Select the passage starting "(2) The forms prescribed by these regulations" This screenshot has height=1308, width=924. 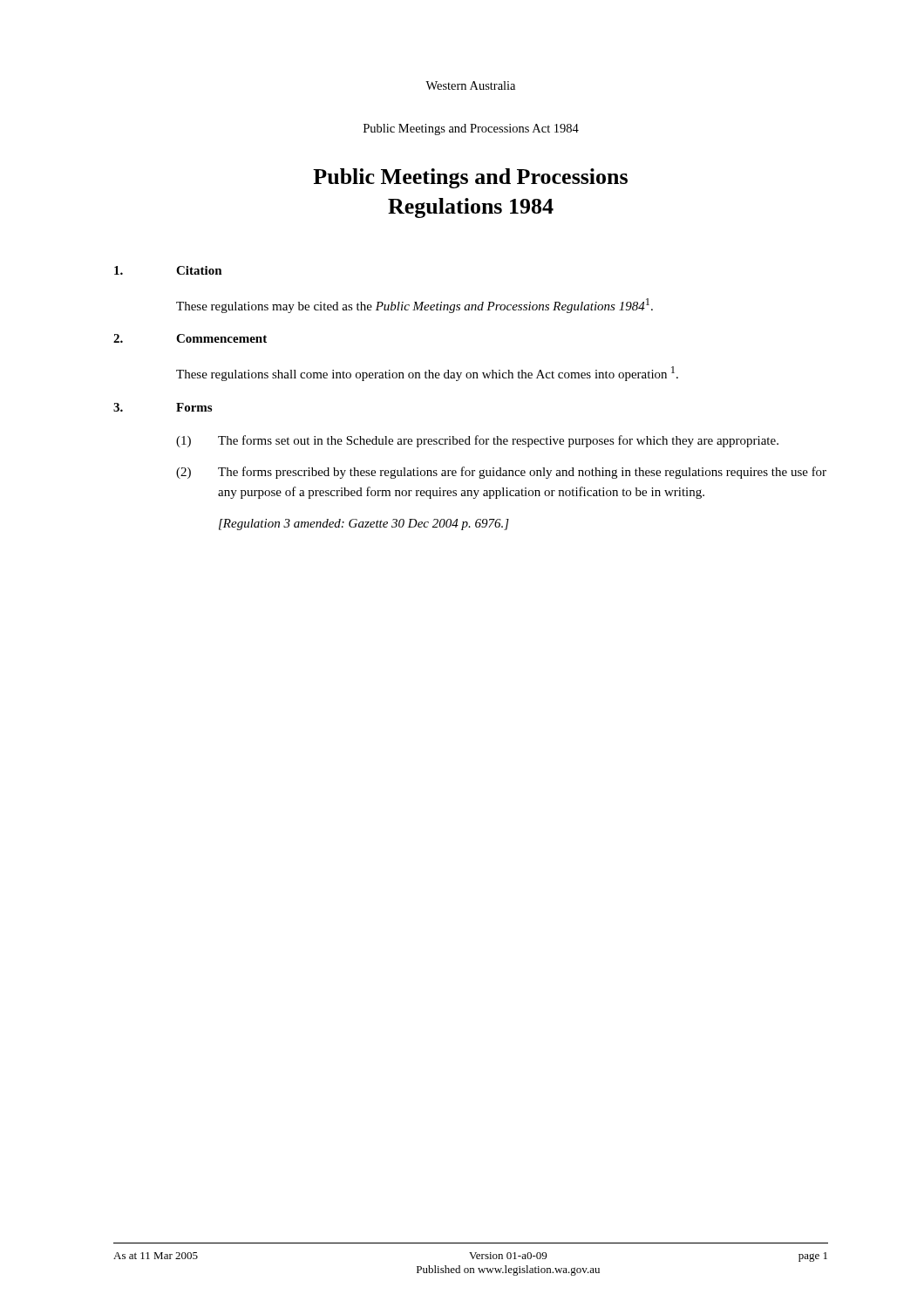tap(502, 482)
